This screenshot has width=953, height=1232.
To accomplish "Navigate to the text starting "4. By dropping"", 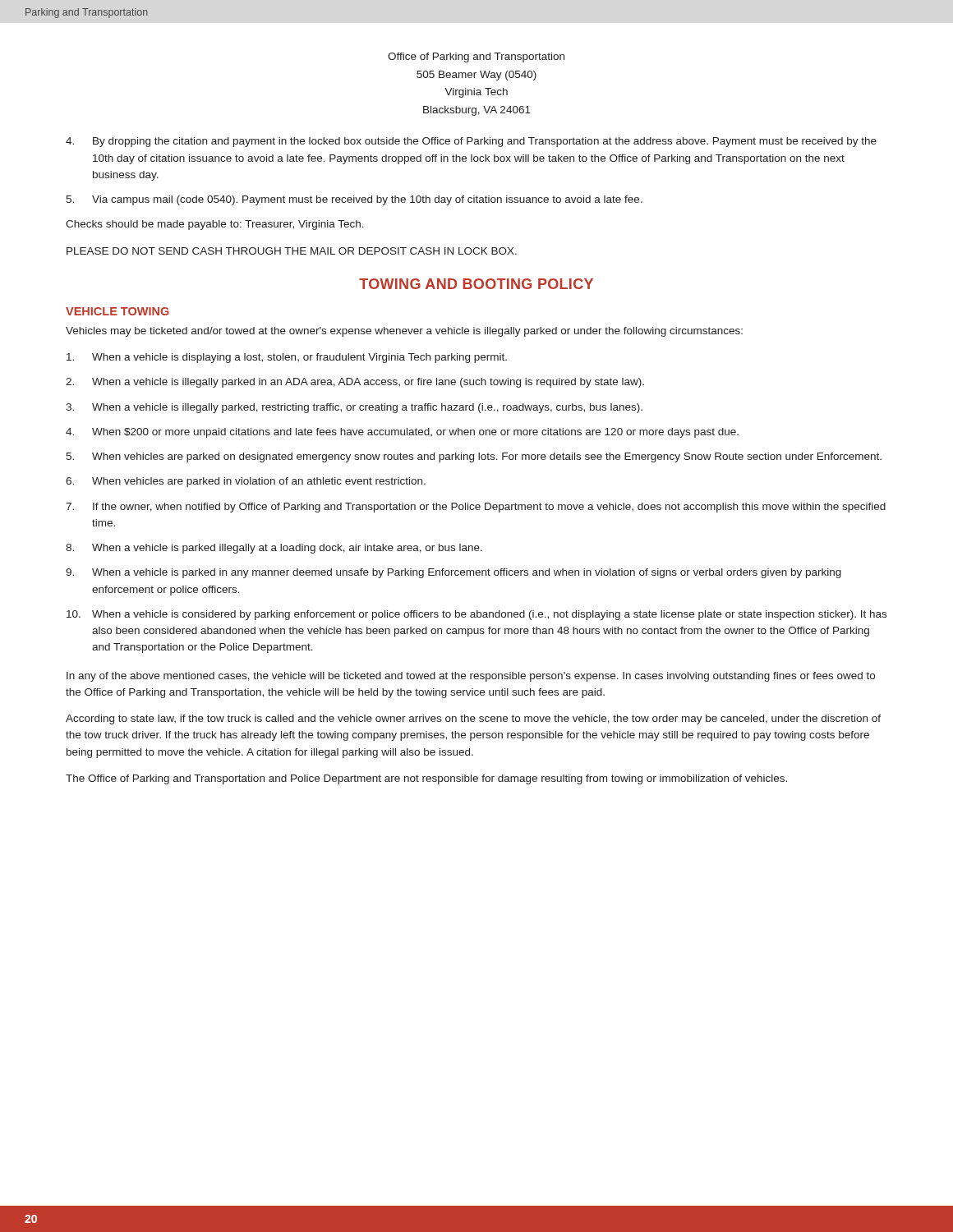I will pos(476,158).
